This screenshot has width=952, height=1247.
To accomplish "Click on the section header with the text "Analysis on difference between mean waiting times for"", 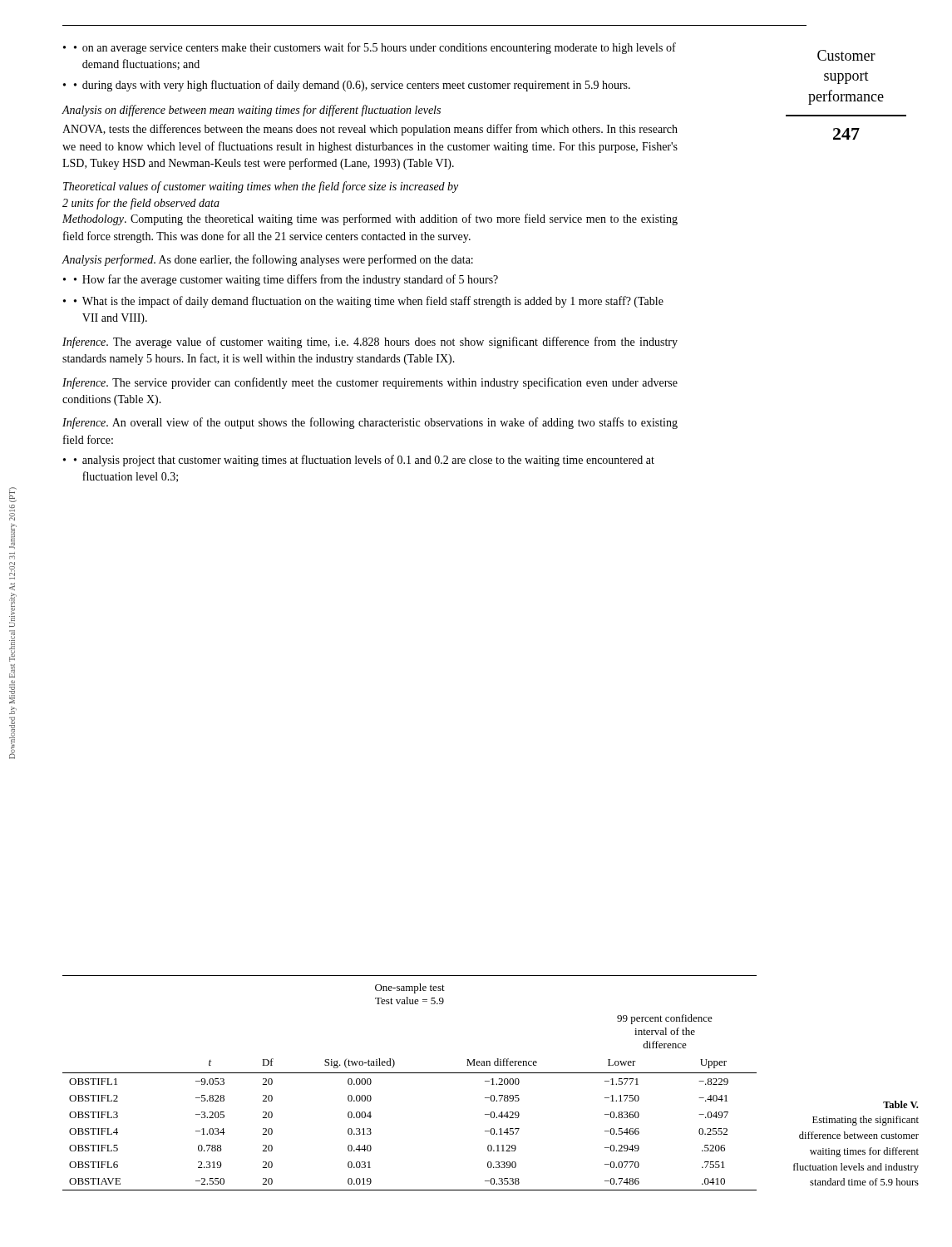I will coord(252,110).
